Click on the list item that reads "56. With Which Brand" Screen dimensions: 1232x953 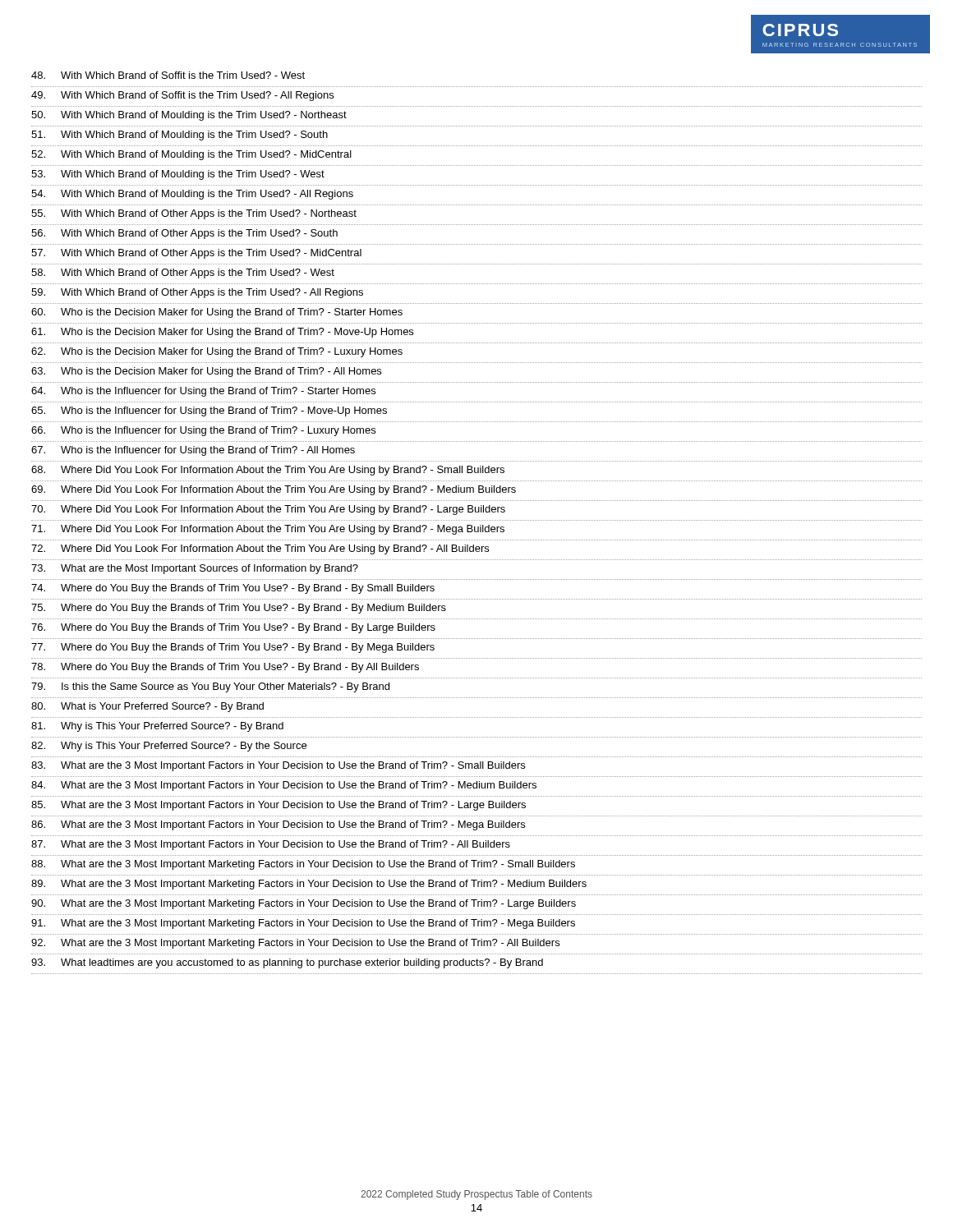476,233
